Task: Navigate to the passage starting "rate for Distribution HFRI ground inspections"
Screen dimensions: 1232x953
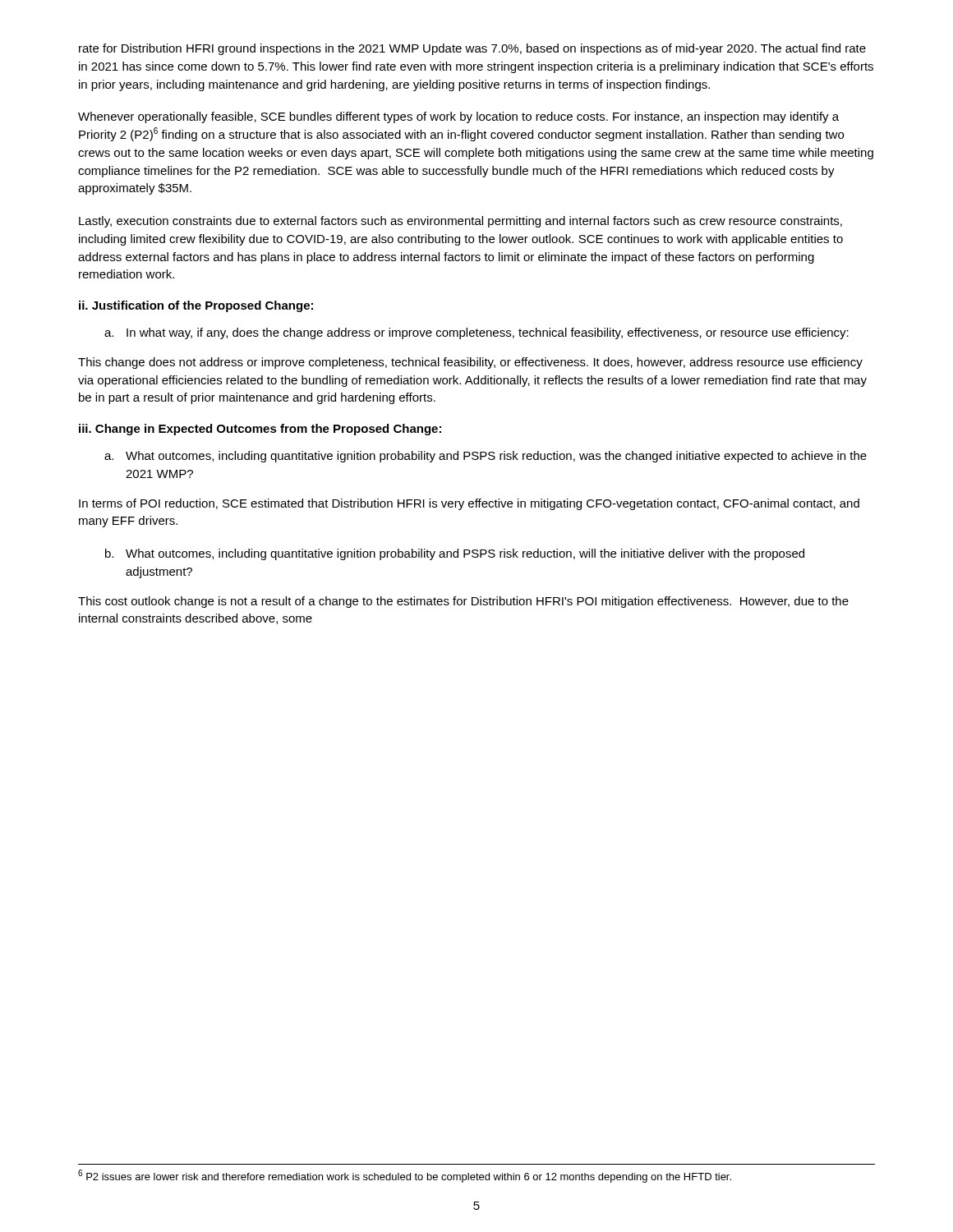Action: (476, 66)
